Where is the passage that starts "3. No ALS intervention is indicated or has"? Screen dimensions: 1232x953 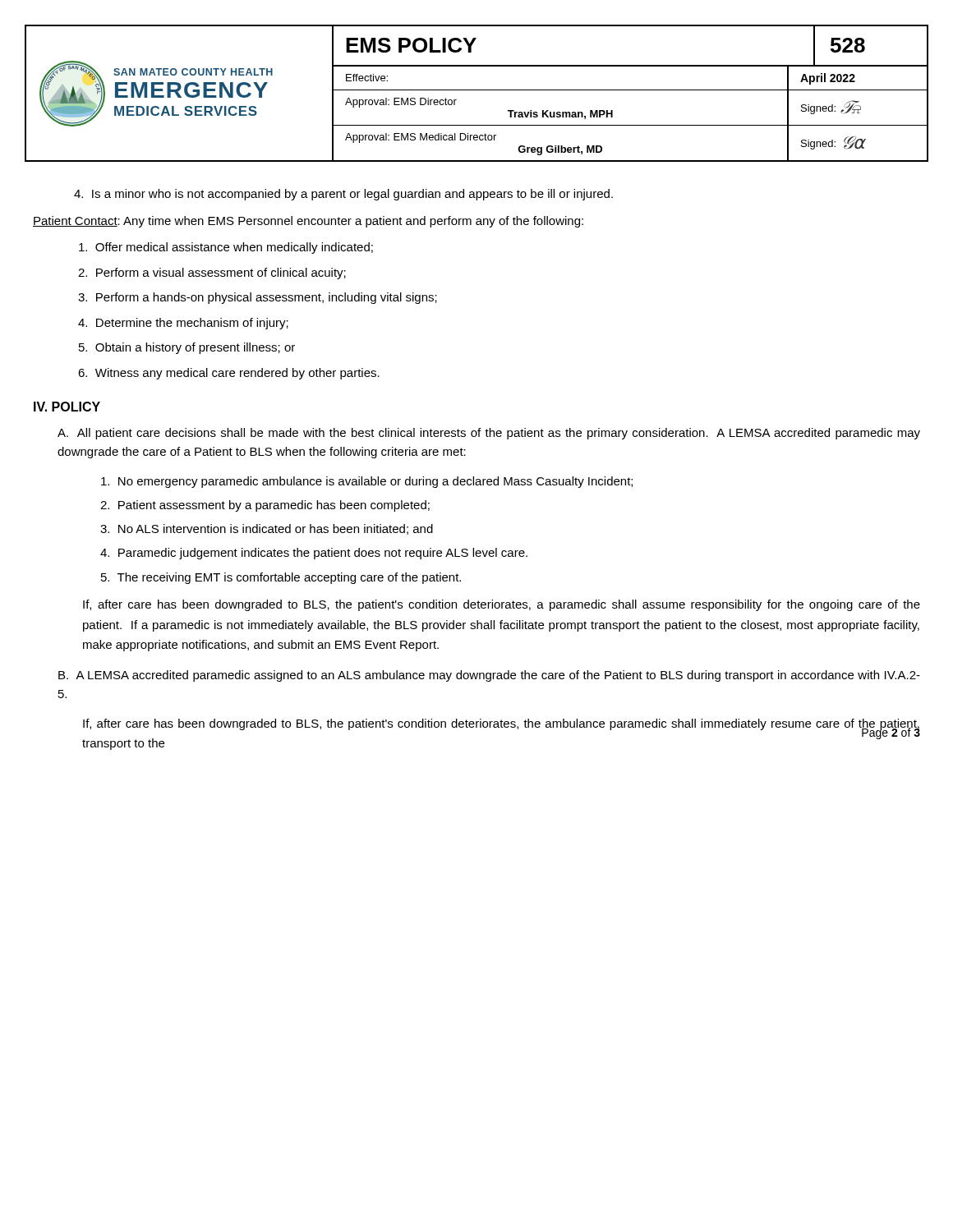[267, 529]
